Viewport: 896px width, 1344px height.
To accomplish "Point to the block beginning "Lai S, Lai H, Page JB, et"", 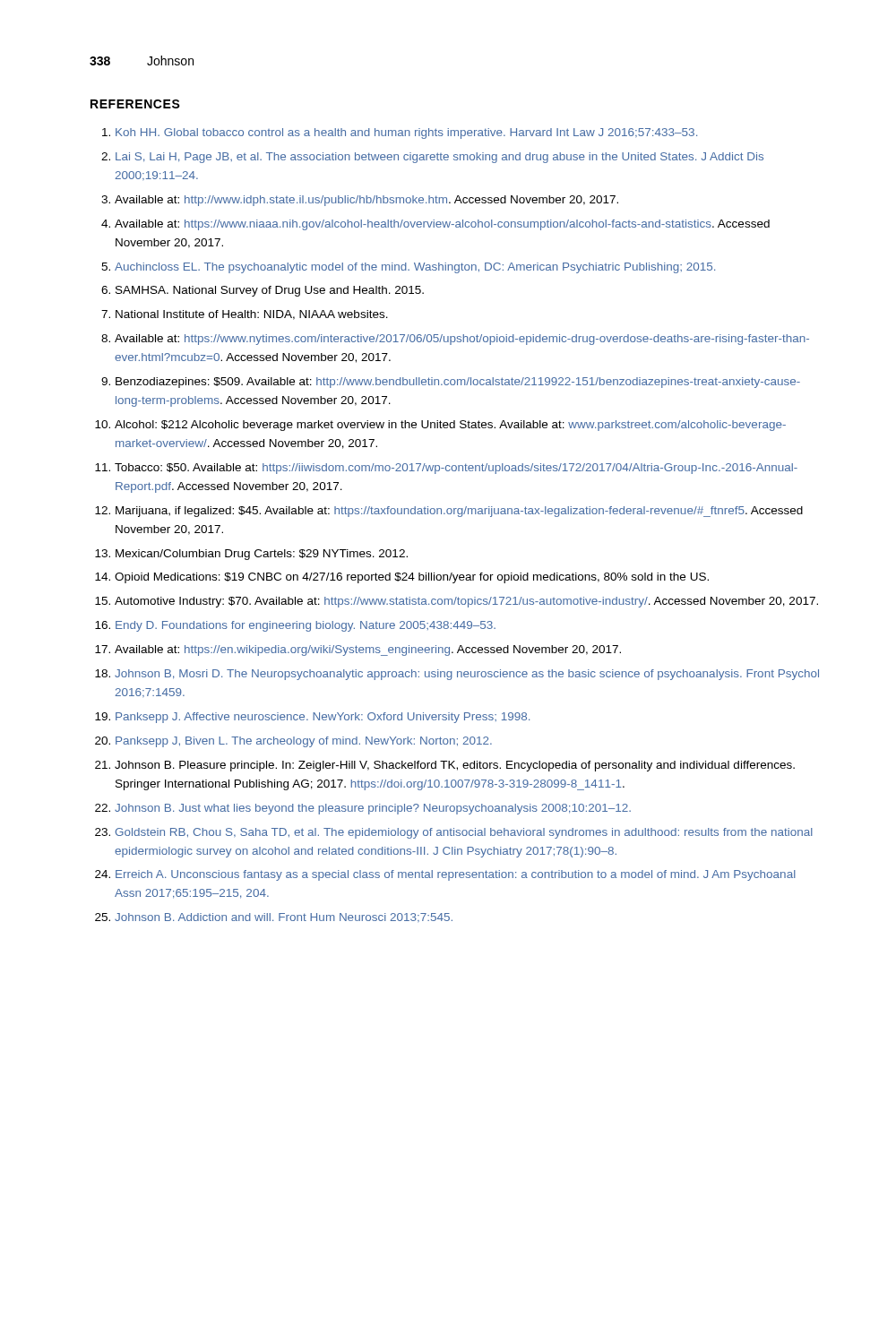I will tap(439, 166).
